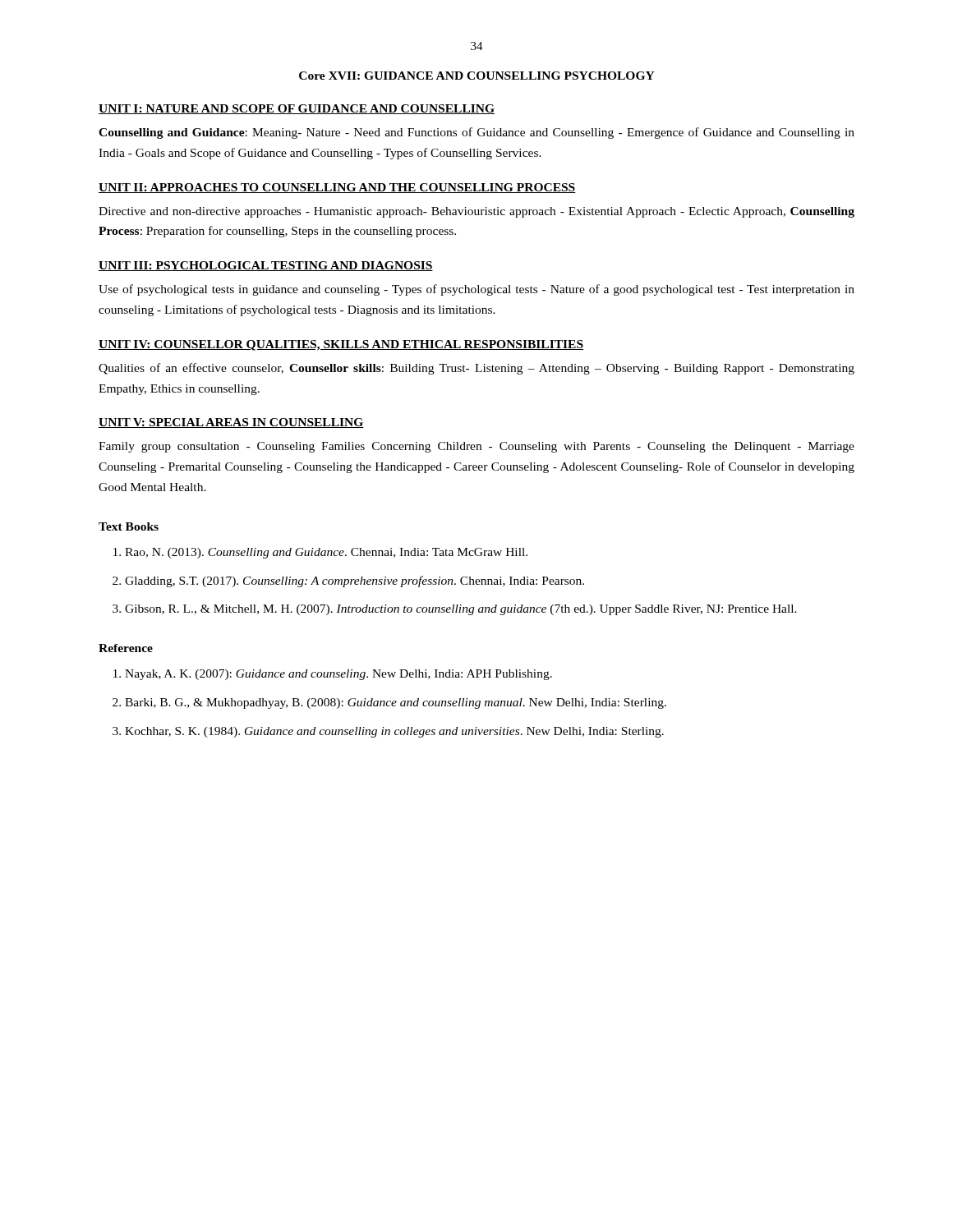Point to the block beginning "Nayak, A. K. (2007): Guidance and"
Image resolution: width=953 pixels, height=1232 pixels.
(x=490, y=674)
